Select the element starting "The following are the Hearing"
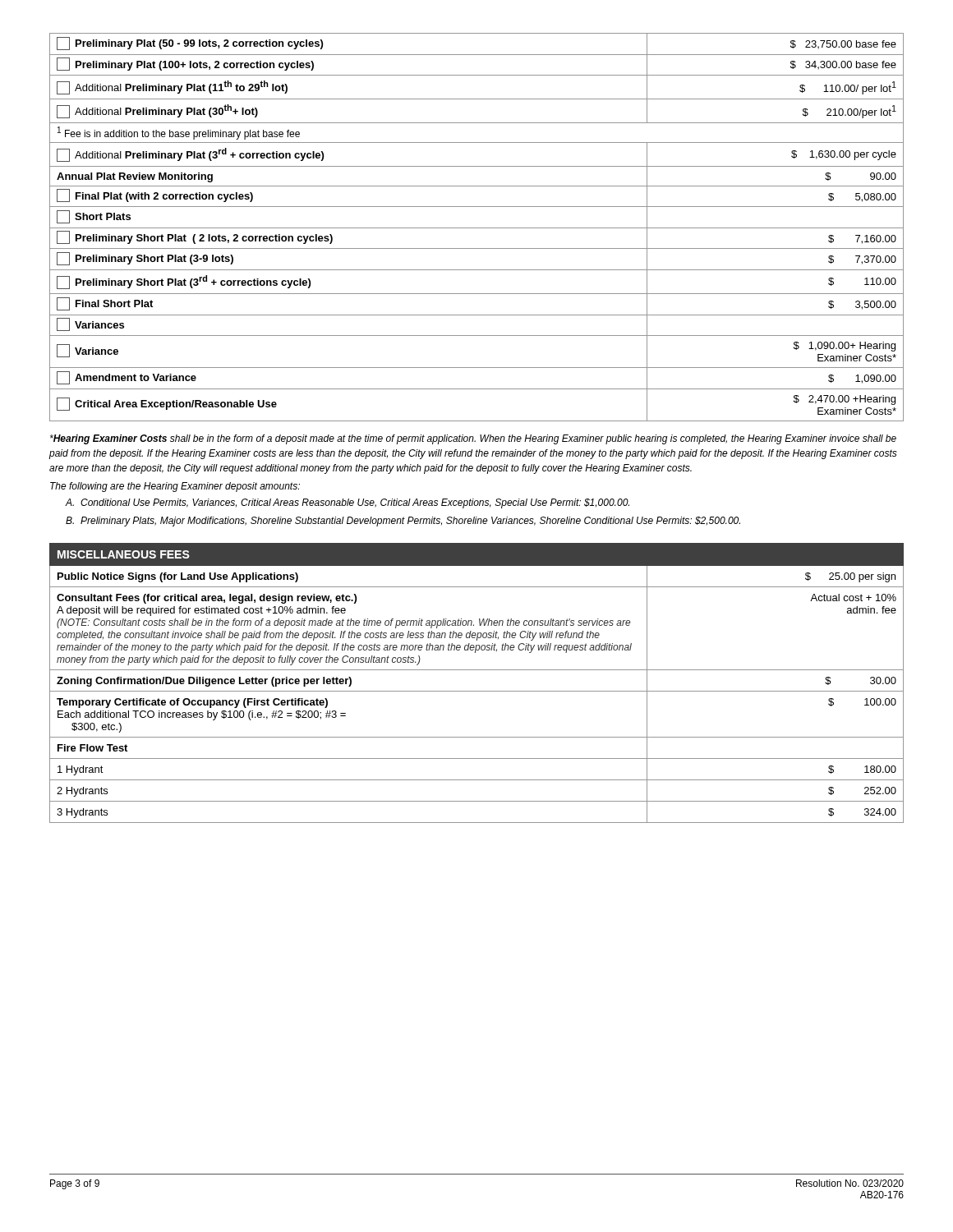 point(175,486)
